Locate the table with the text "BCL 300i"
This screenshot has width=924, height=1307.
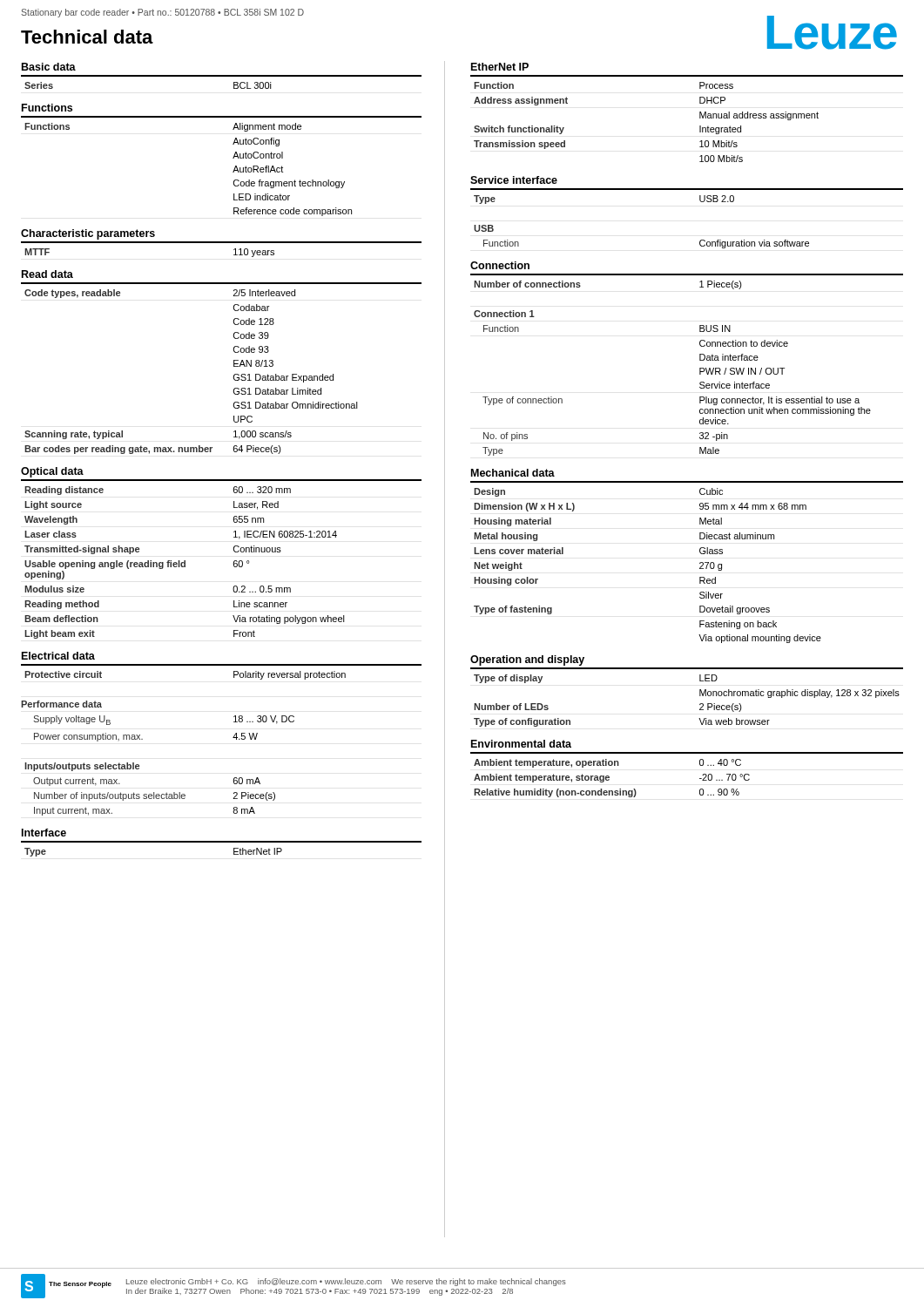[221, 86]
